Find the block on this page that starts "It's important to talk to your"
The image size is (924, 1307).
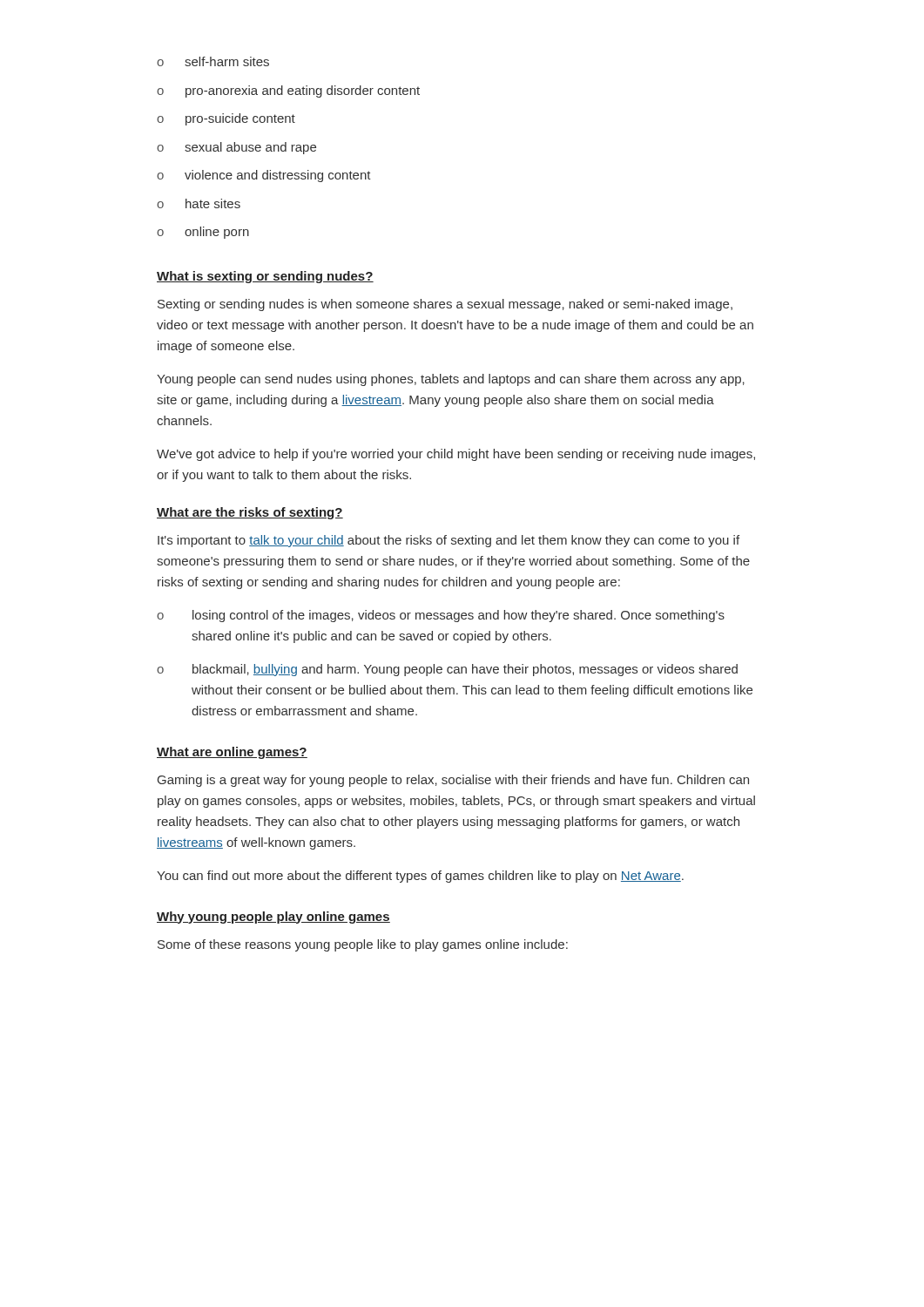[x=453, y=560]
